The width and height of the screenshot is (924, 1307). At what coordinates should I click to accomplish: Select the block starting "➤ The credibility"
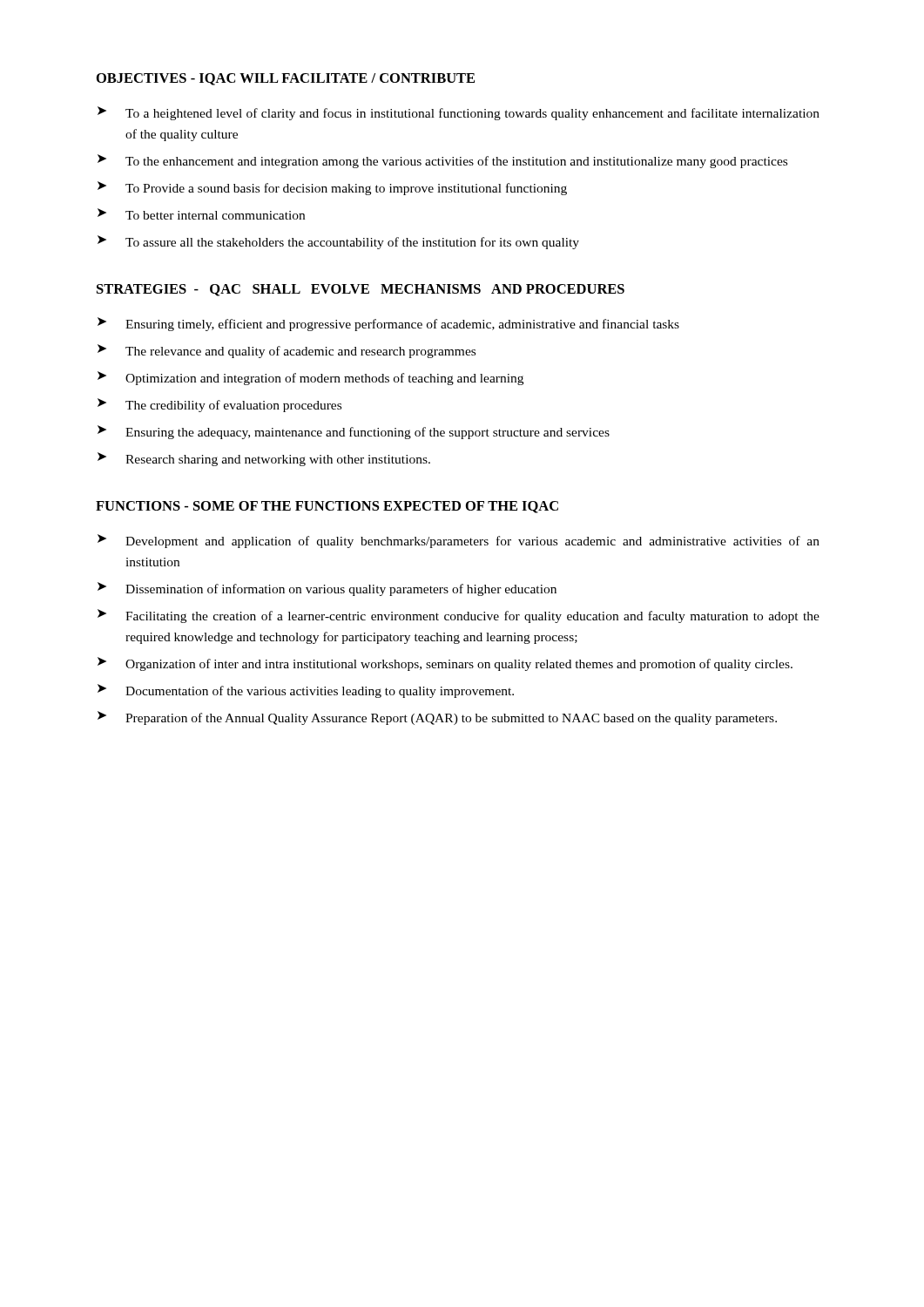(x=219, y=405)
